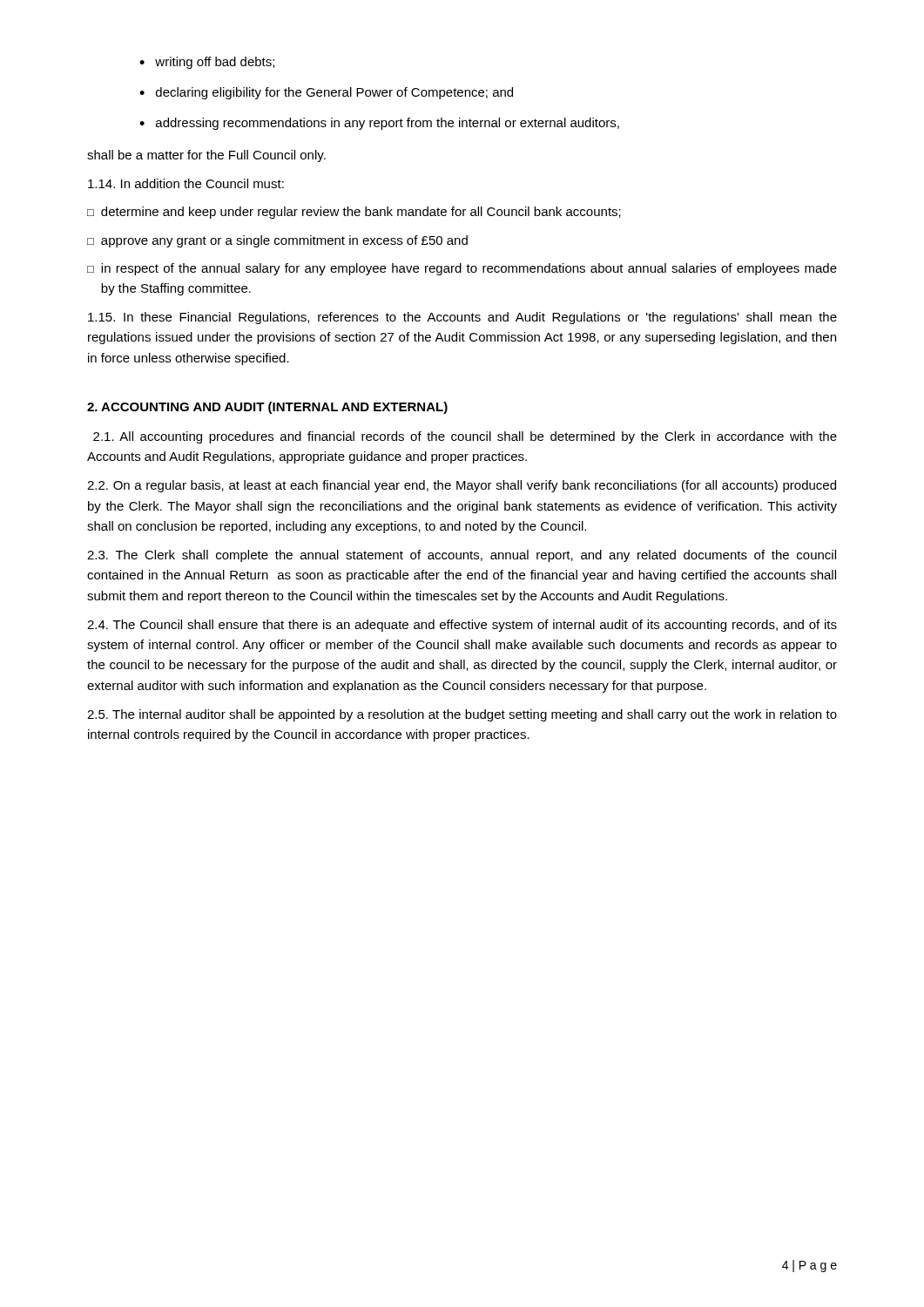Locate the list item that reads "• writing off bad debts;"
Viewport: 924px width, 1307px height.
click(207, 63)
